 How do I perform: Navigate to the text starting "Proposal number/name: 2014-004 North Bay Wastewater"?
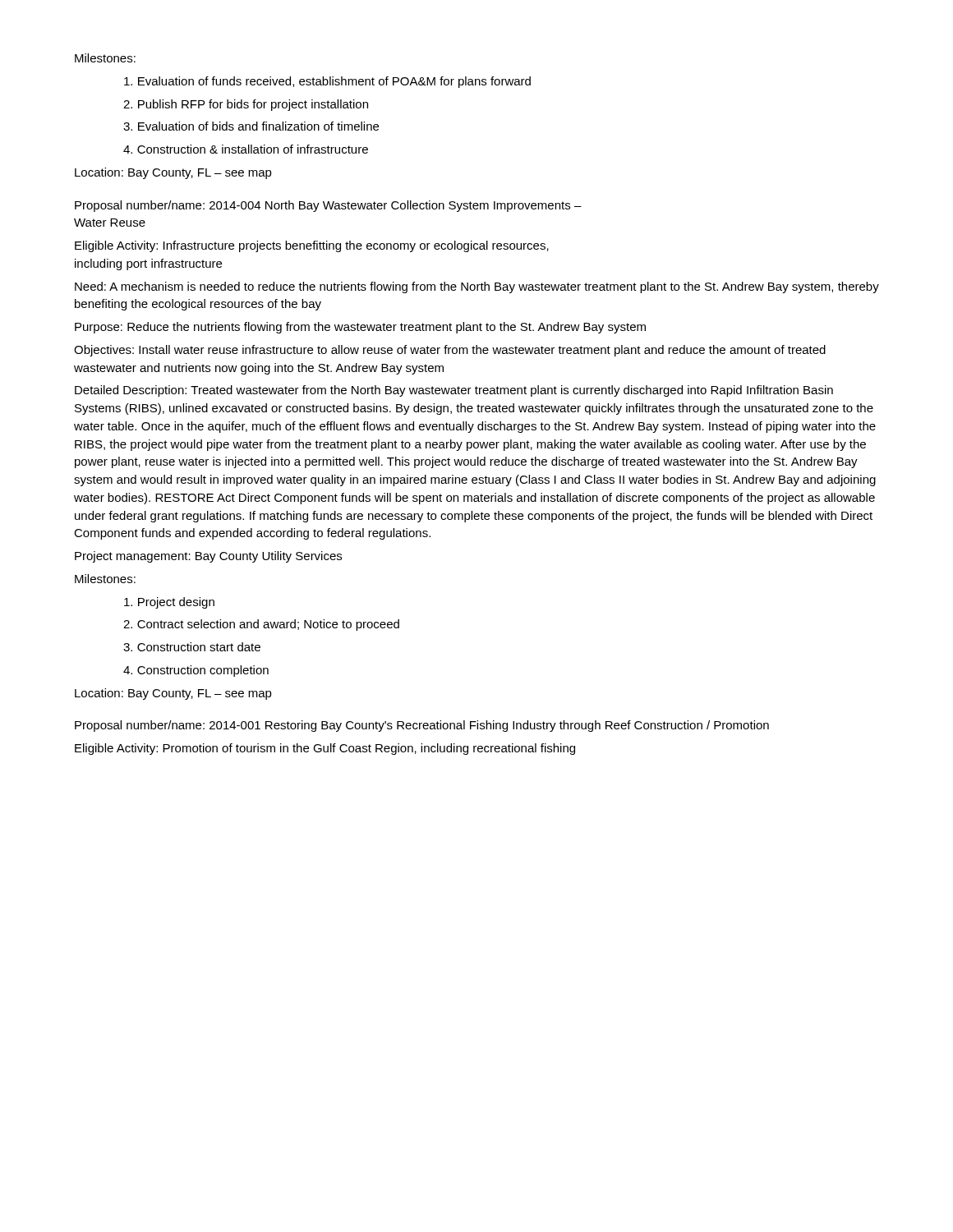(x=327, y=213)
